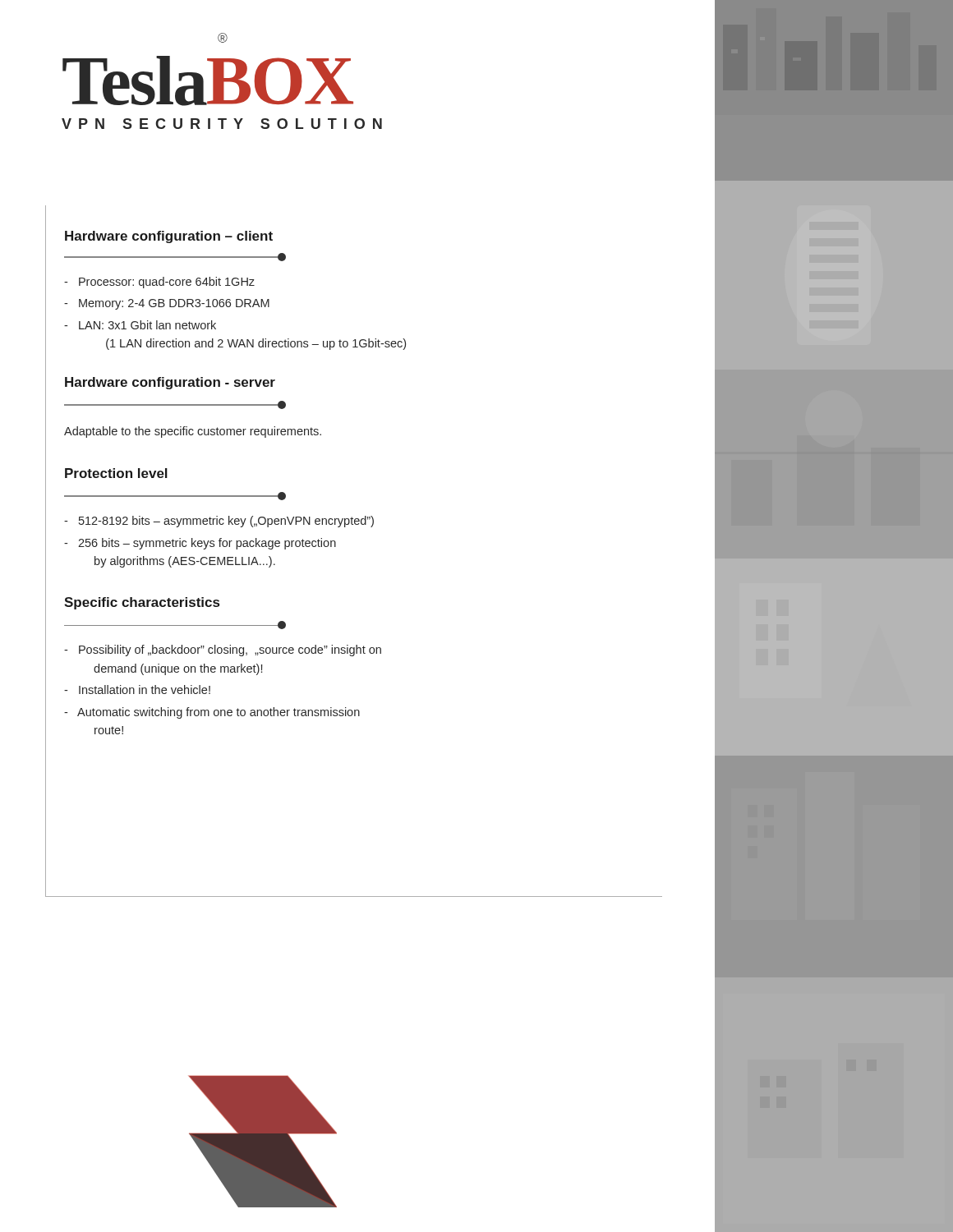Locate the section header that opens with "Hardware configuration –"
This screenshot has width=953, height=1232.
point(168,236)
